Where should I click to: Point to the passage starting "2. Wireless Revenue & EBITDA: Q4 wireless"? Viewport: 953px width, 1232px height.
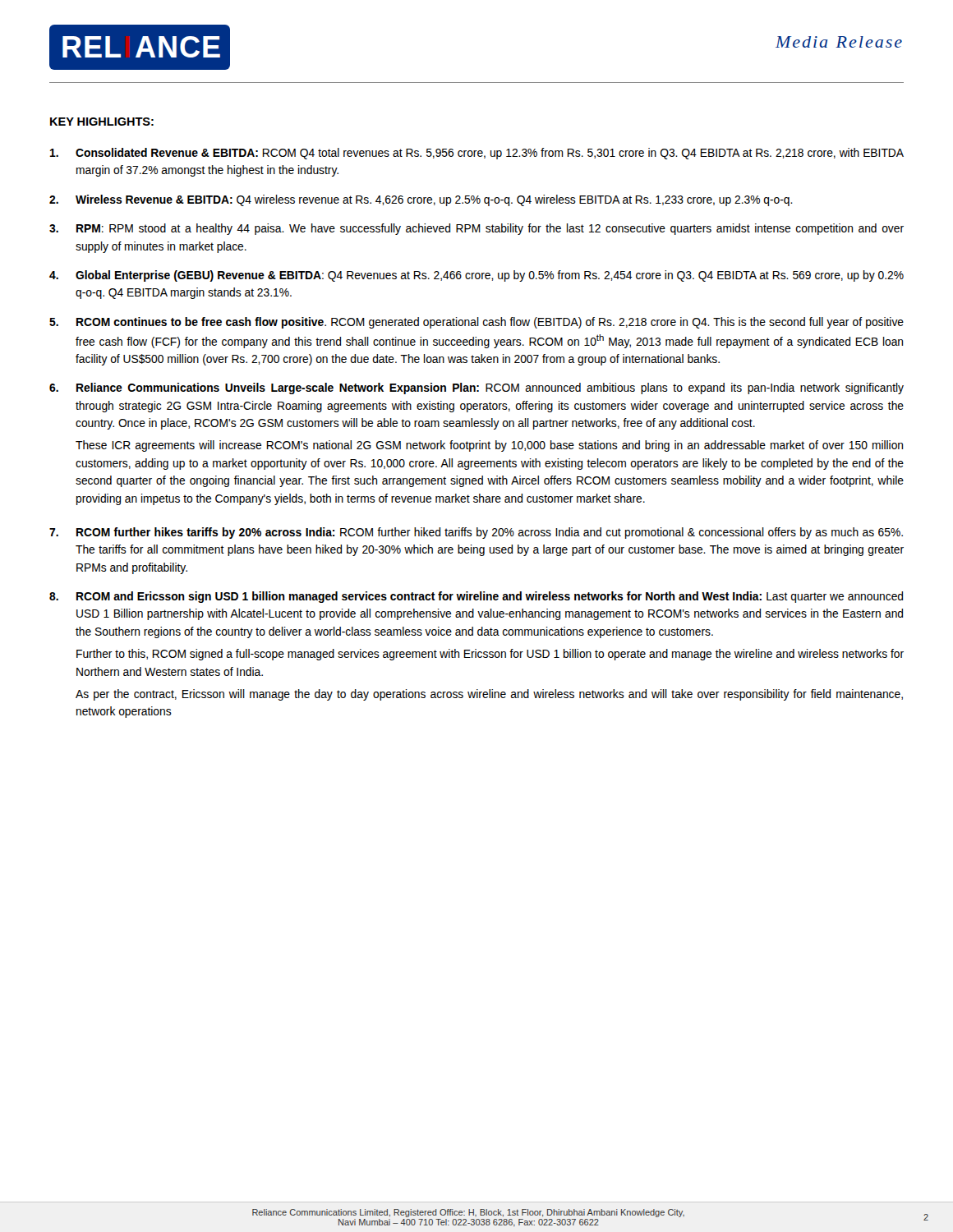(476, 200)
